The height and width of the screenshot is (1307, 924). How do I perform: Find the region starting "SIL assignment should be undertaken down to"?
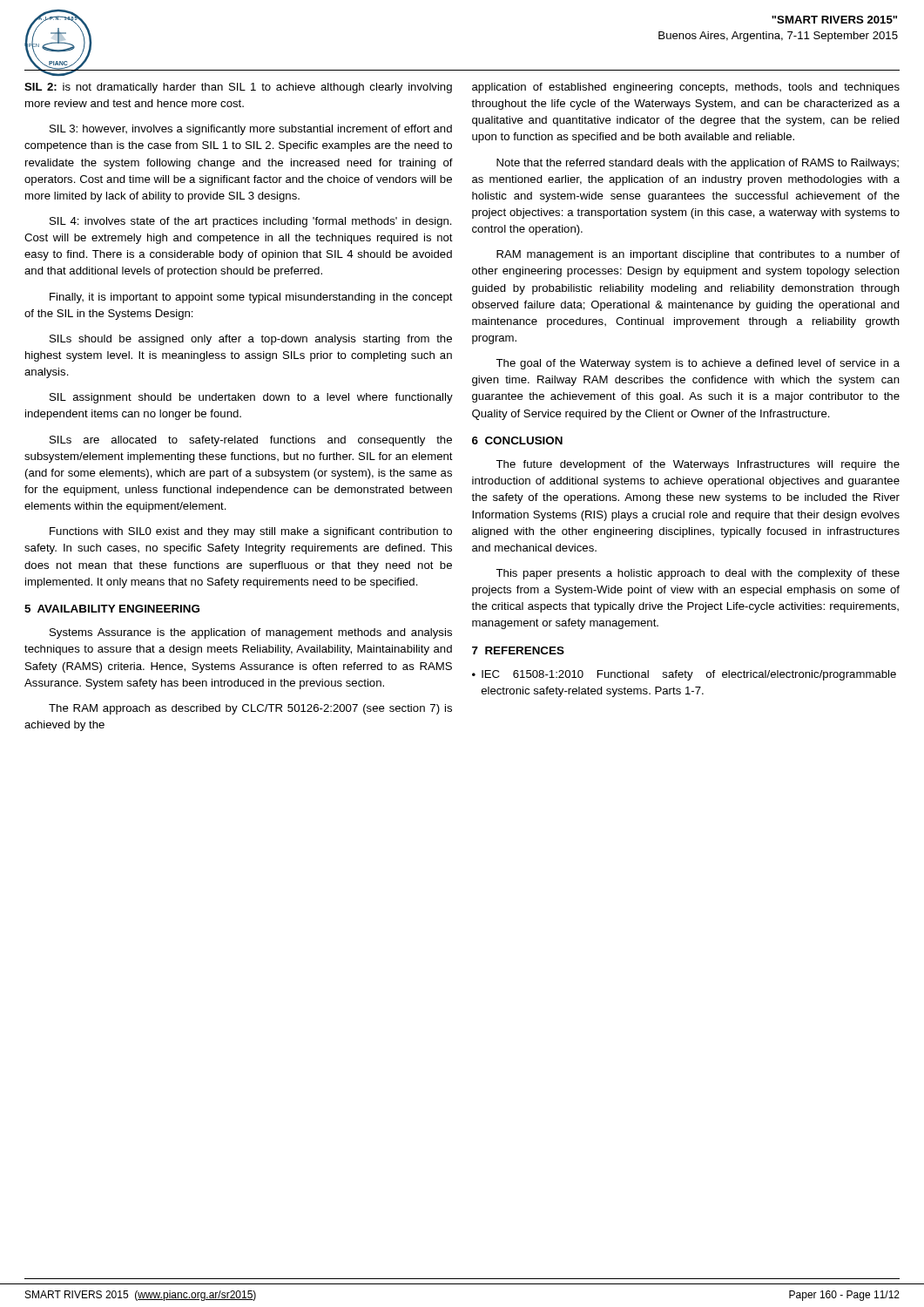pyautogui.click(x=238, y=405)
